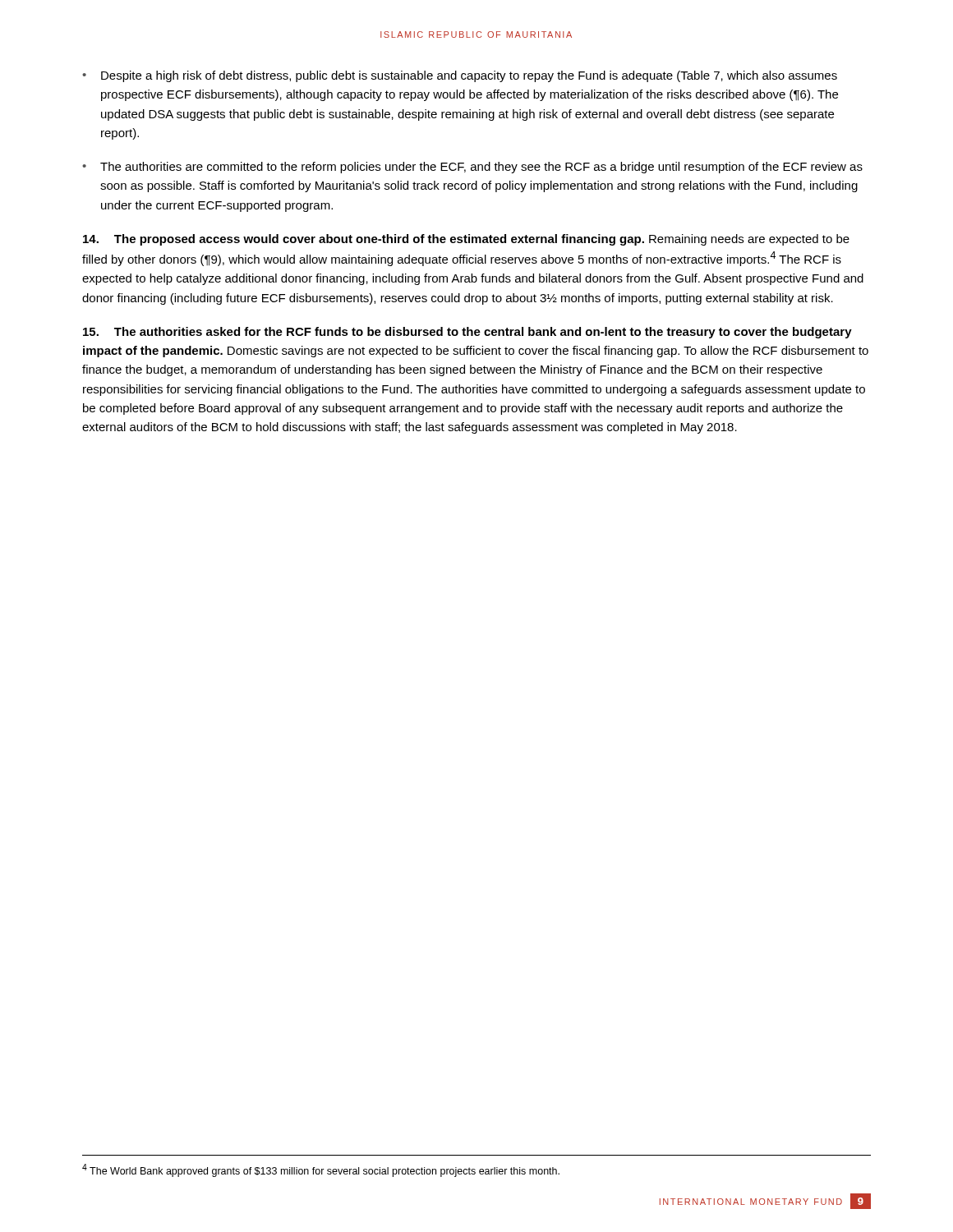Locate the block of text that opens with "The authorities asked for the"
The image size is (953, 1232).
click(x=475, y=379)
